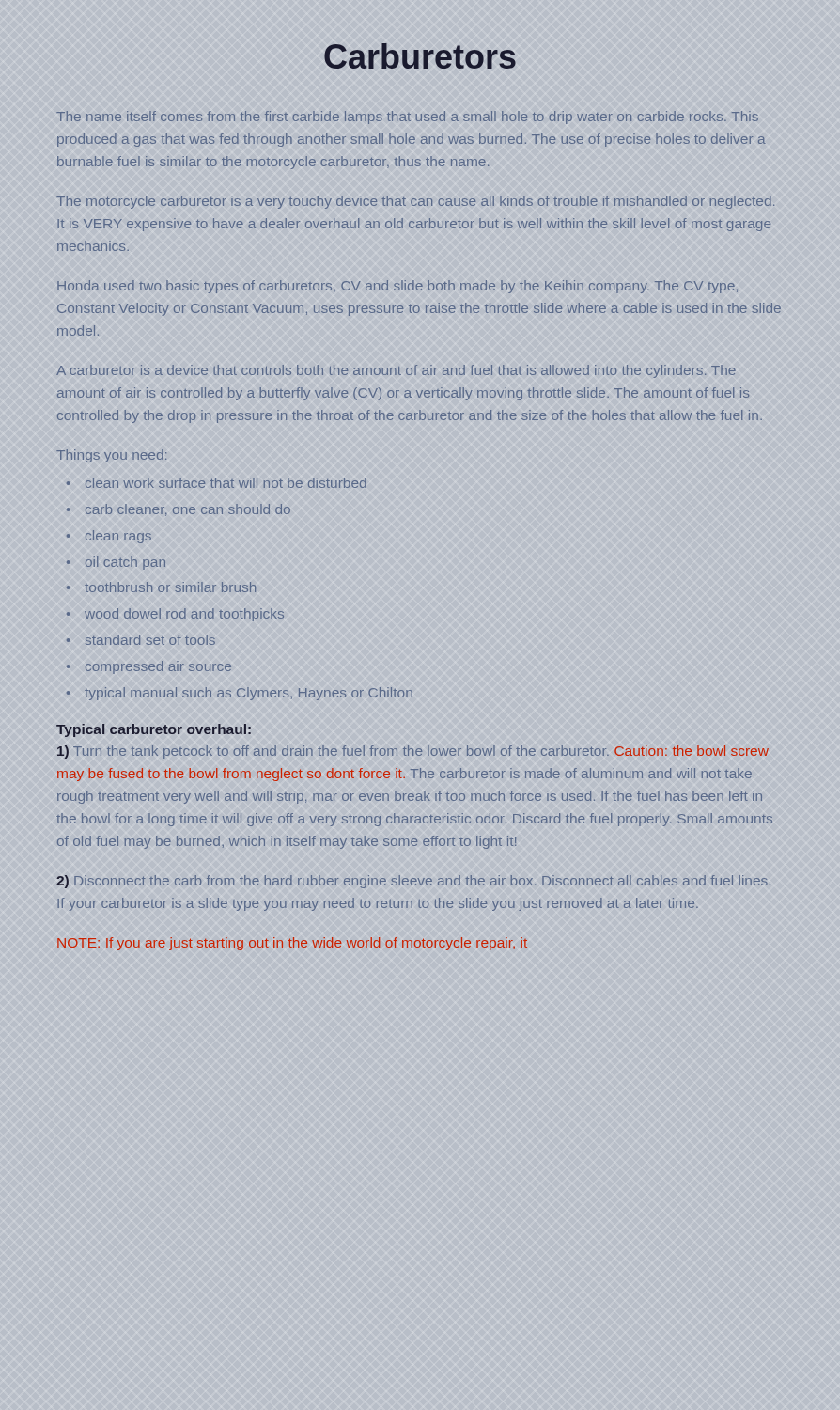The height and width of the screenshot is (1410, 840).
Task: Click on the text block starting "oil catch pan"
Action: pyautogui.click(x=125, y=561)
